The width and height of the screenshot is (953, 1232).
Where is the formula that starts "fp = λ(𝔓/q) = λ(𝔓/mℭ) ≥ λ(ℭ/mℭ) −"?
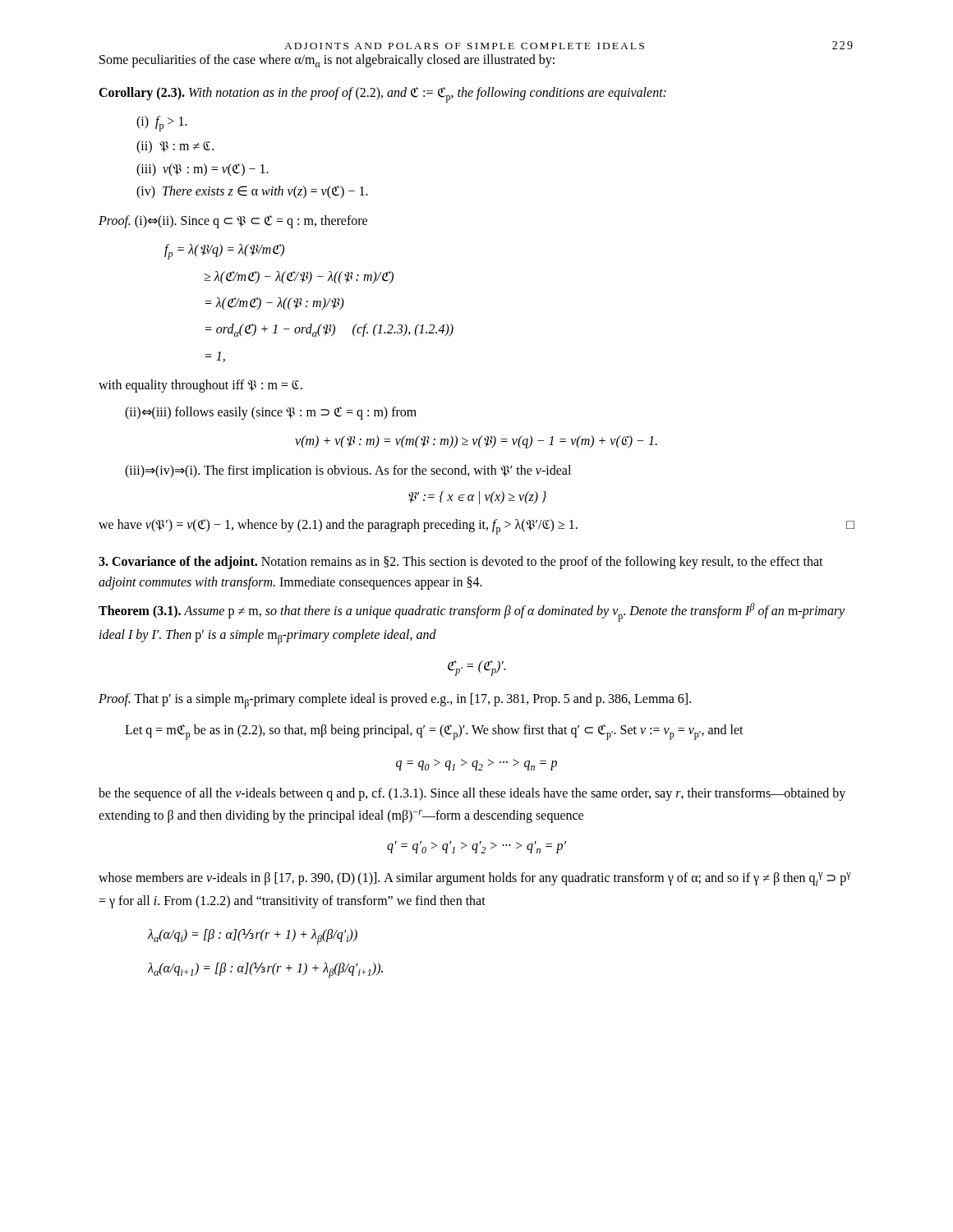point(309,302)
